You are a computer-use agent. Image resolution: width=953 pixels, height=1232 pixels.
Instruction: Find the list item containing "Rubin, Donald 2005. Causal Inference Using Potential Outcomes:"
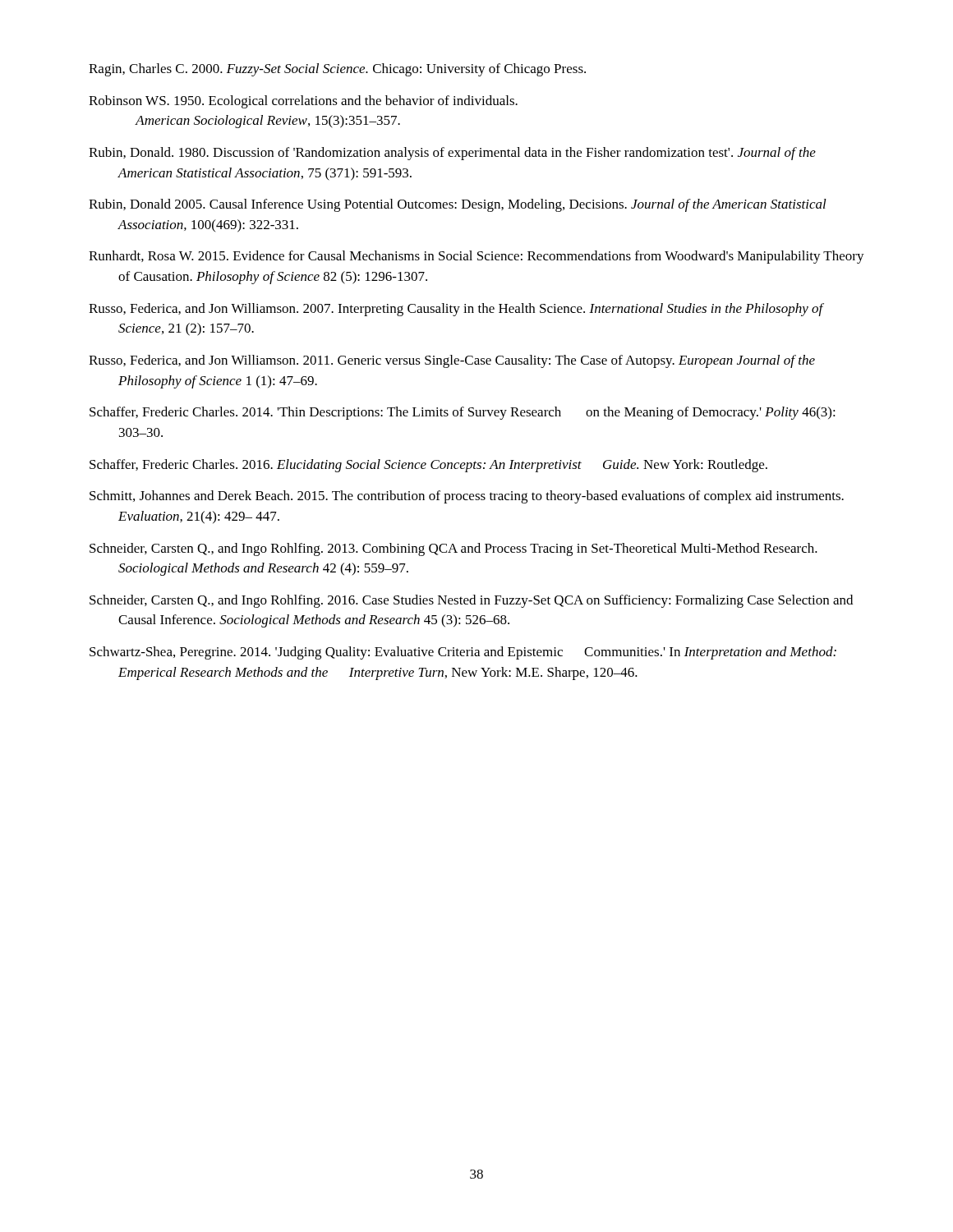click(x=457, y=214)
